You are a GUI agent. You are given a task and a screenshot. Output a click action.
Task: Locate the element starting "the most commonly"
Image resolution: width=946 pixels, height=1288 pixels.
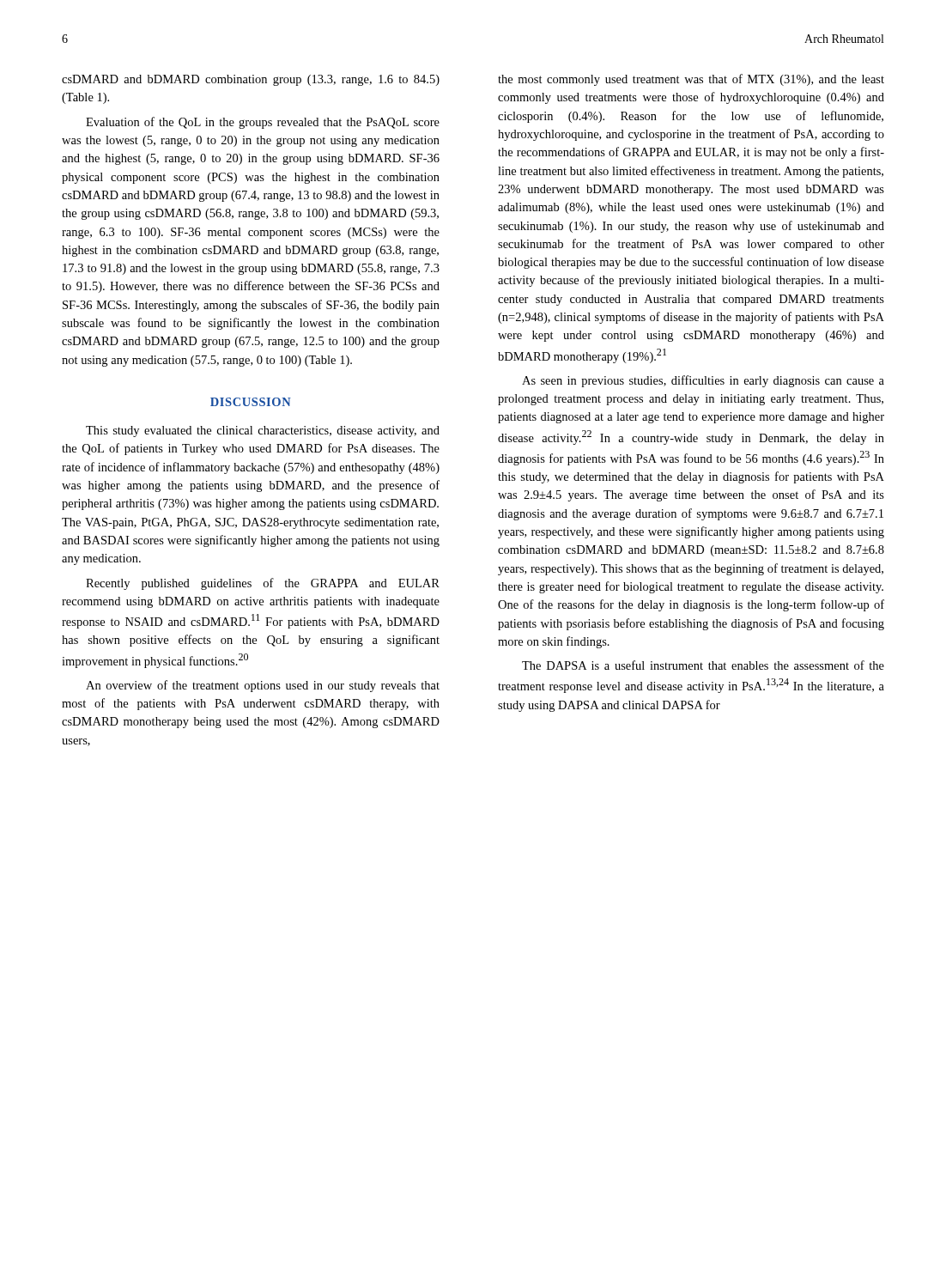click(691, 392)
